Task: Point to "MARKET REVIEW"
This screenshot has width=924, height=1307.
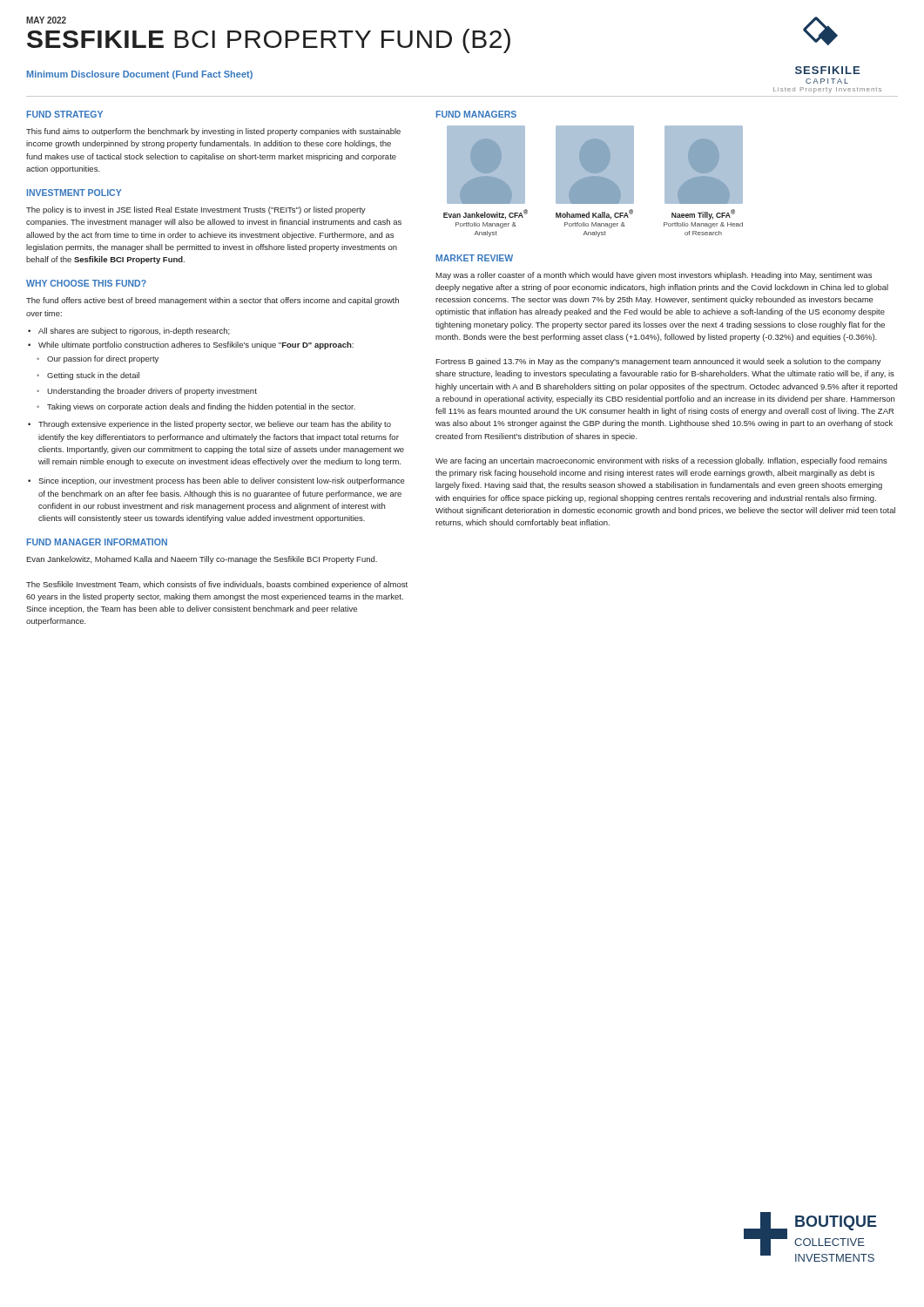Action: (475, 258)
